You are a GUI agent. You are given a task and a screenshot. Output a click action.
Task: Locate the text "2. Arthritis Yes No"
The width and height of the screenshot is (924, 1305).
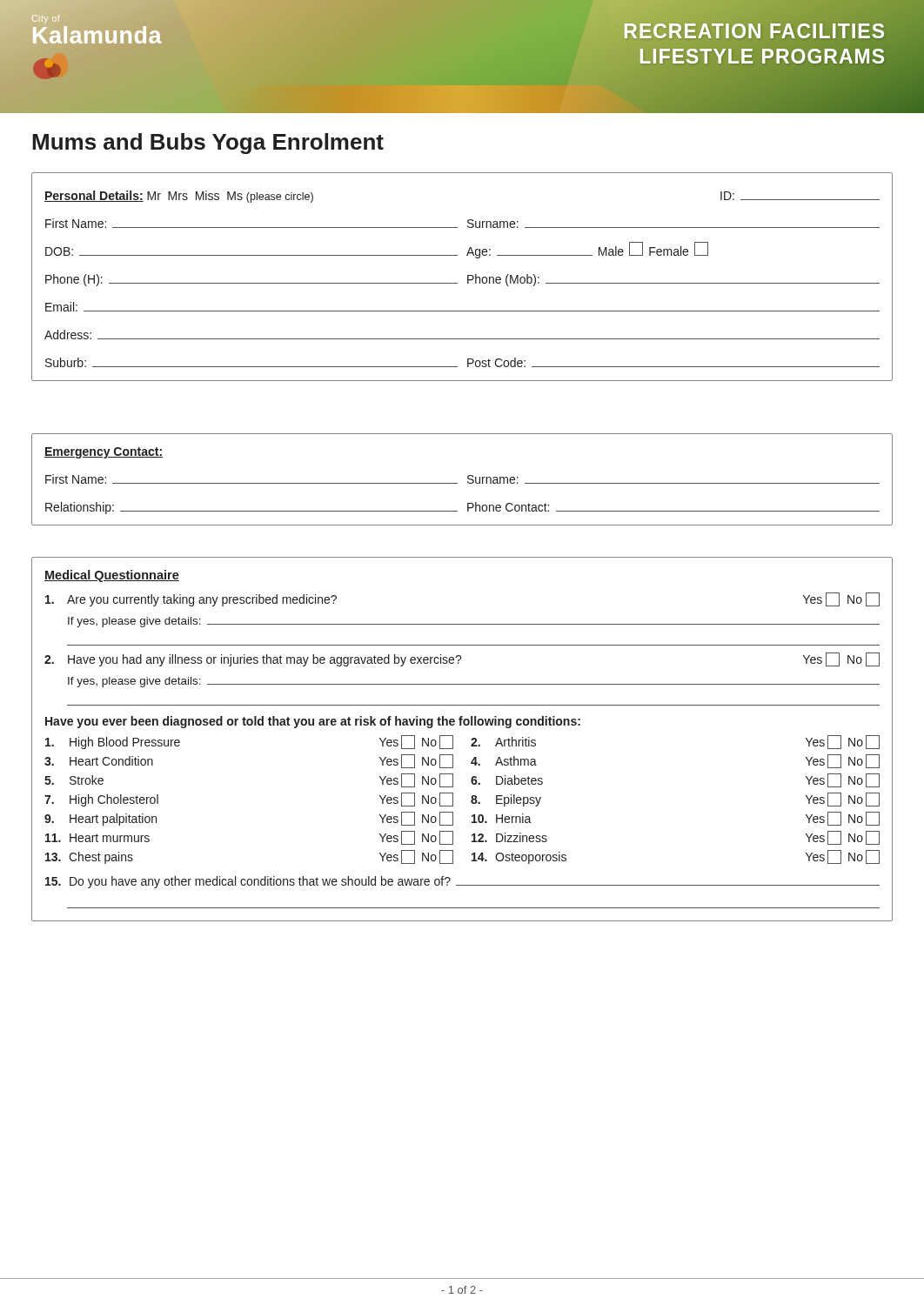point(514,741)
